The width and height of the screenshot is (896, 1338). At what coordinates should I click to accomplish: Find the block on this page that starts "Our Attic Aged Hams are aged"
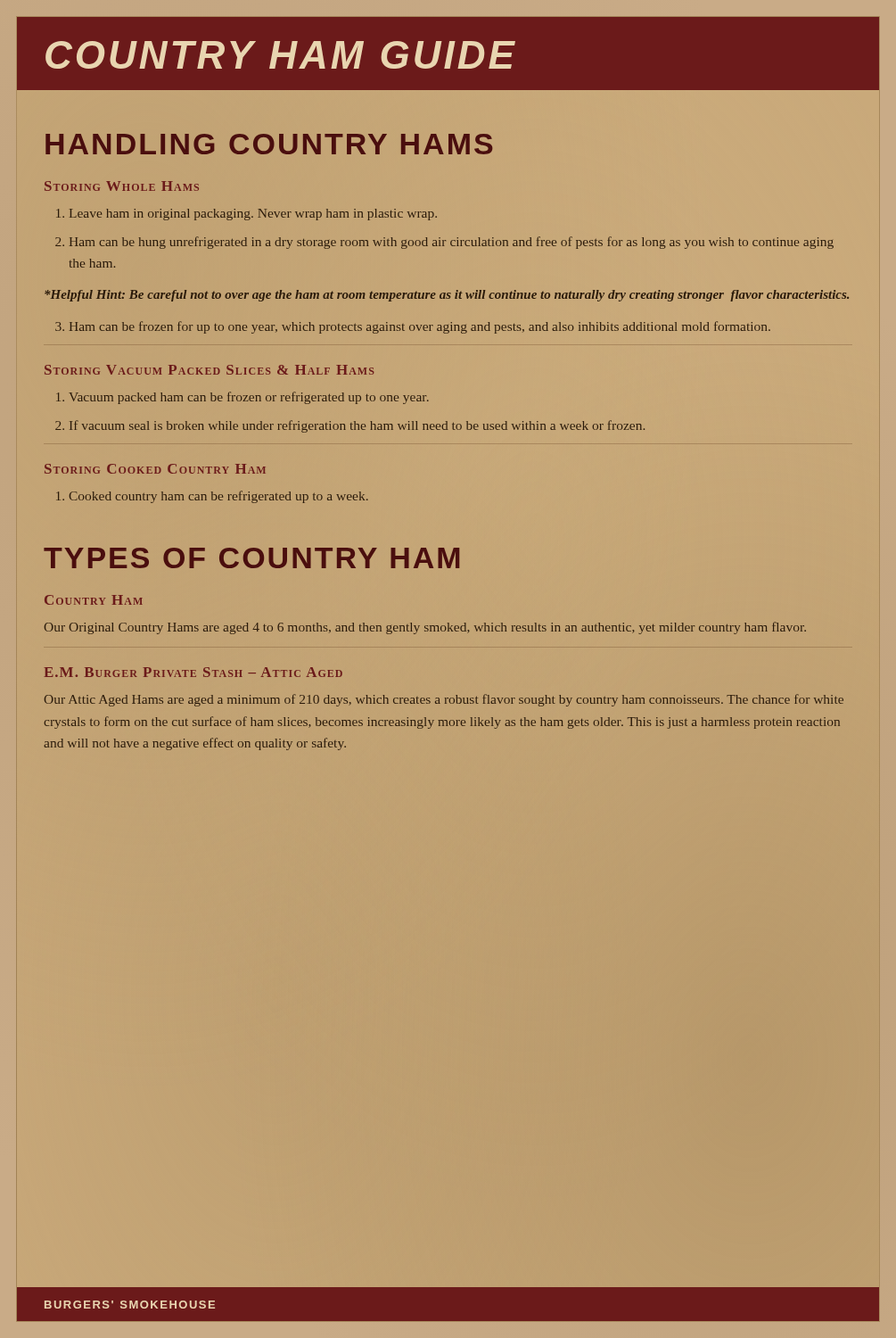point(444,721)
